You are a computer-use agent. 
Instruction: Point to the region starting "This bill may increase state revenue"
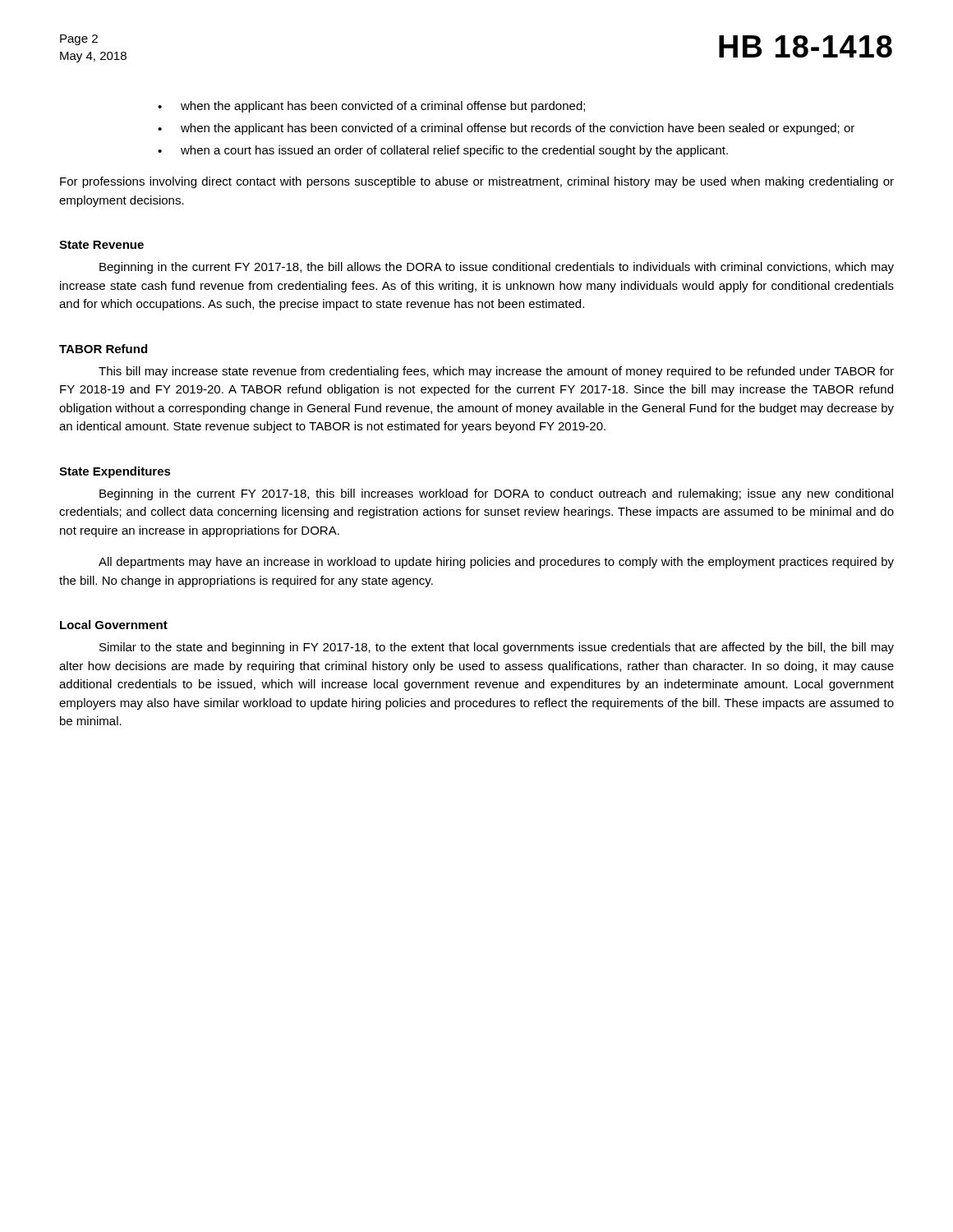pyautogui.click(x=476, y=398)
